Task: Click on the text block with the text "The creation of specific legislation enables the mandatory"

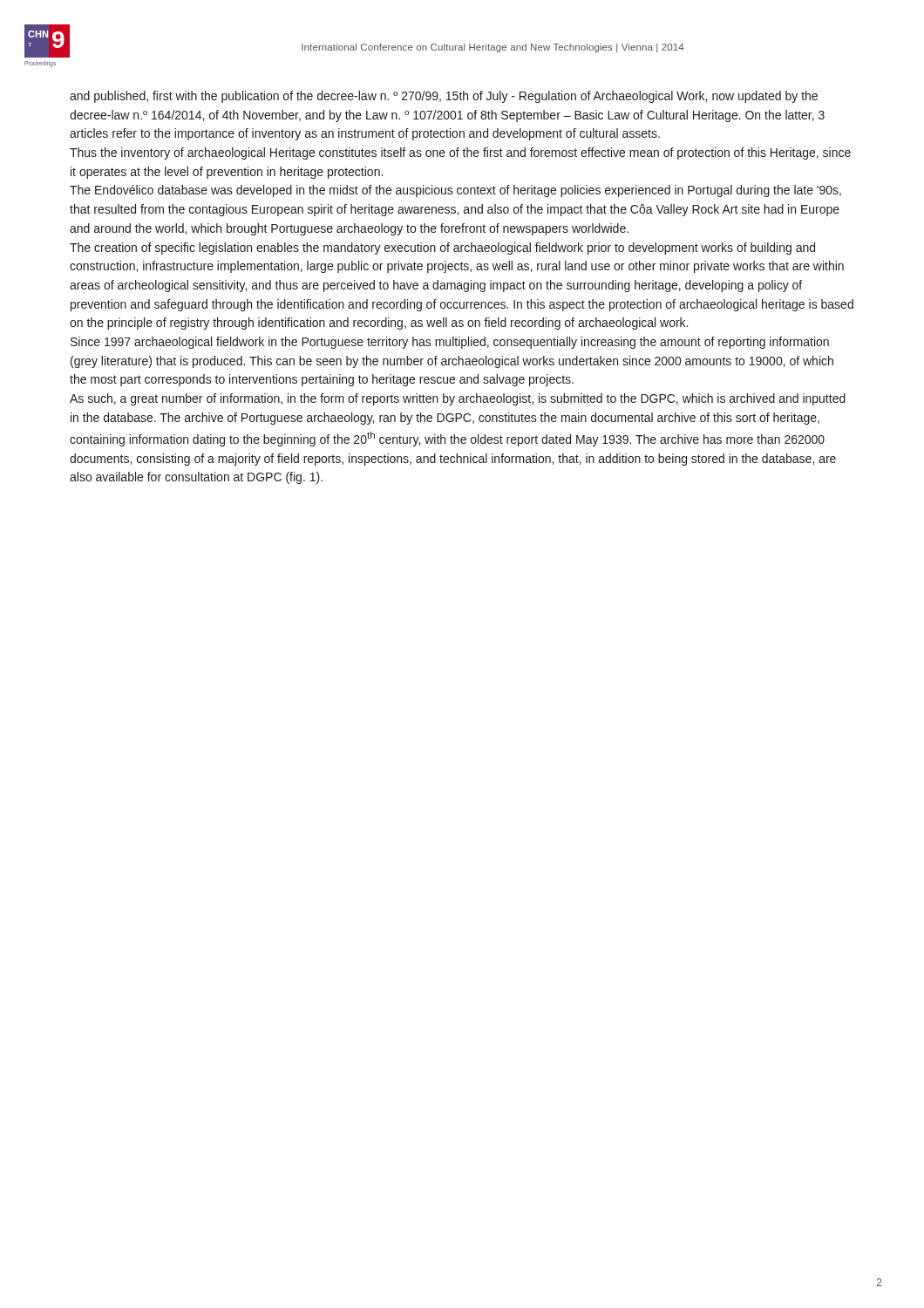Action: click(462, 286)
